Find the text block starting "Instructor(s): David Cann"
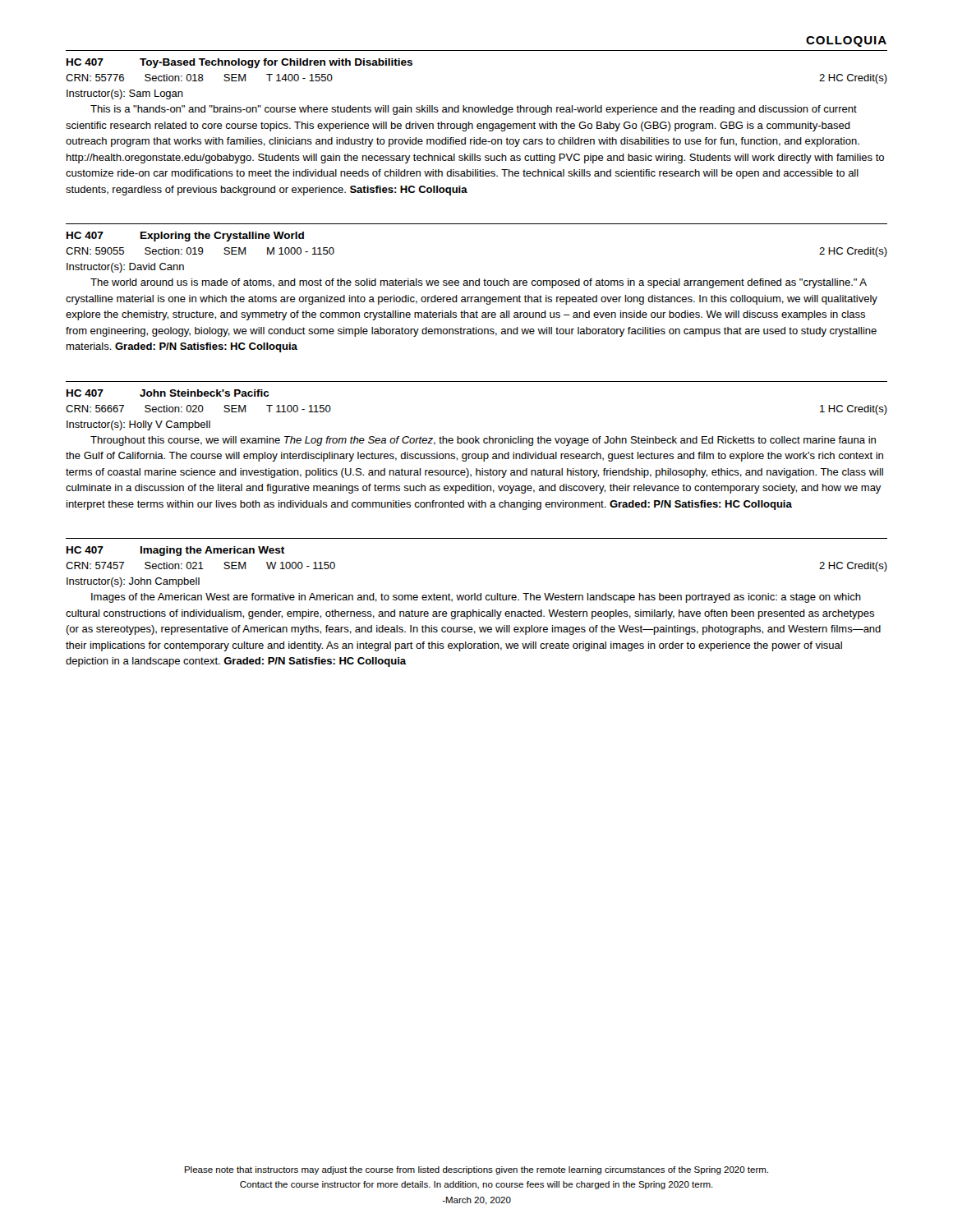 pyautogui.click(x=125, y=266)
